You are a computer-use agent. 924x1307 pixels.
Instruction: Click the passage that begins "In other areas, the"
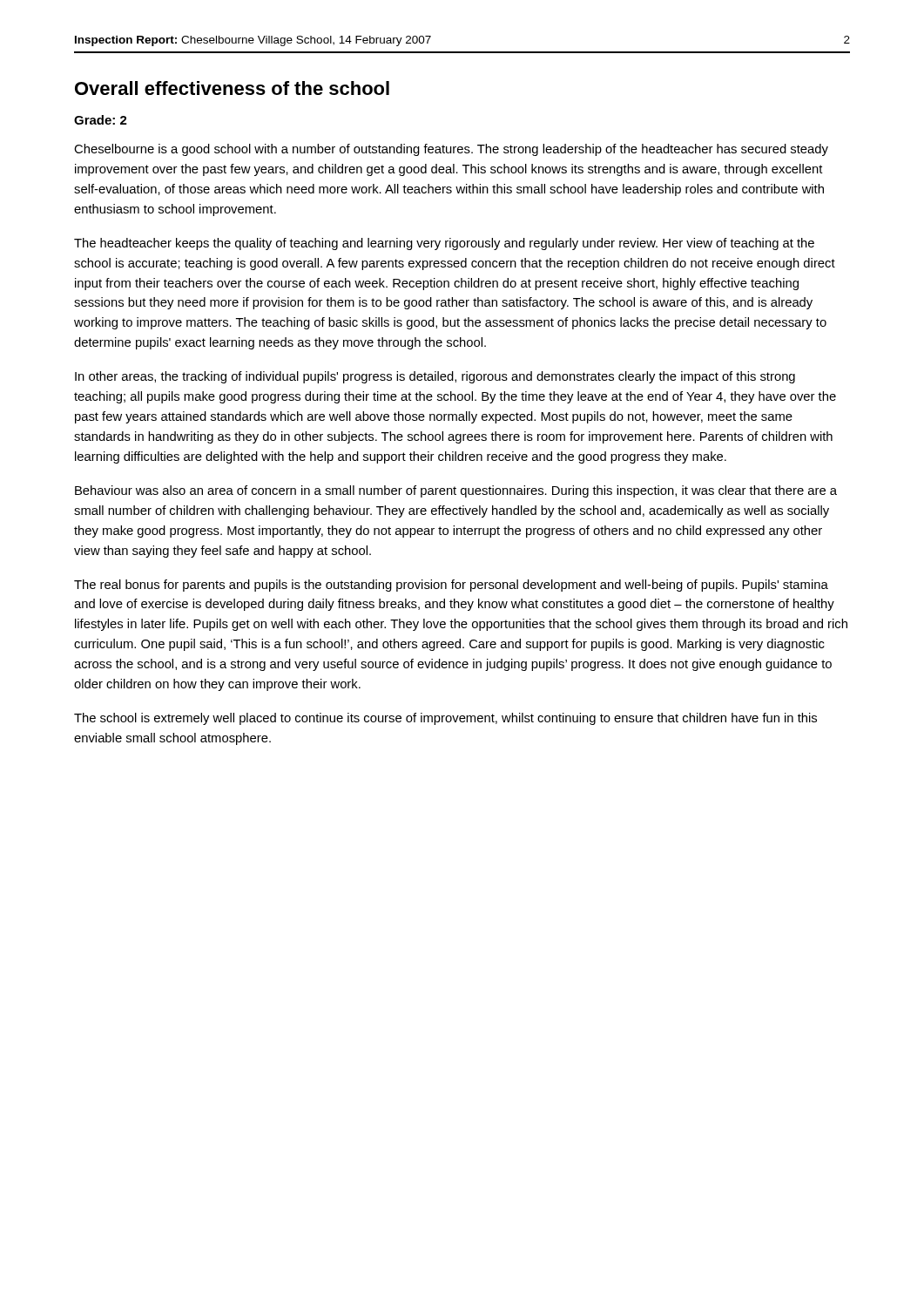coord(455,417)
